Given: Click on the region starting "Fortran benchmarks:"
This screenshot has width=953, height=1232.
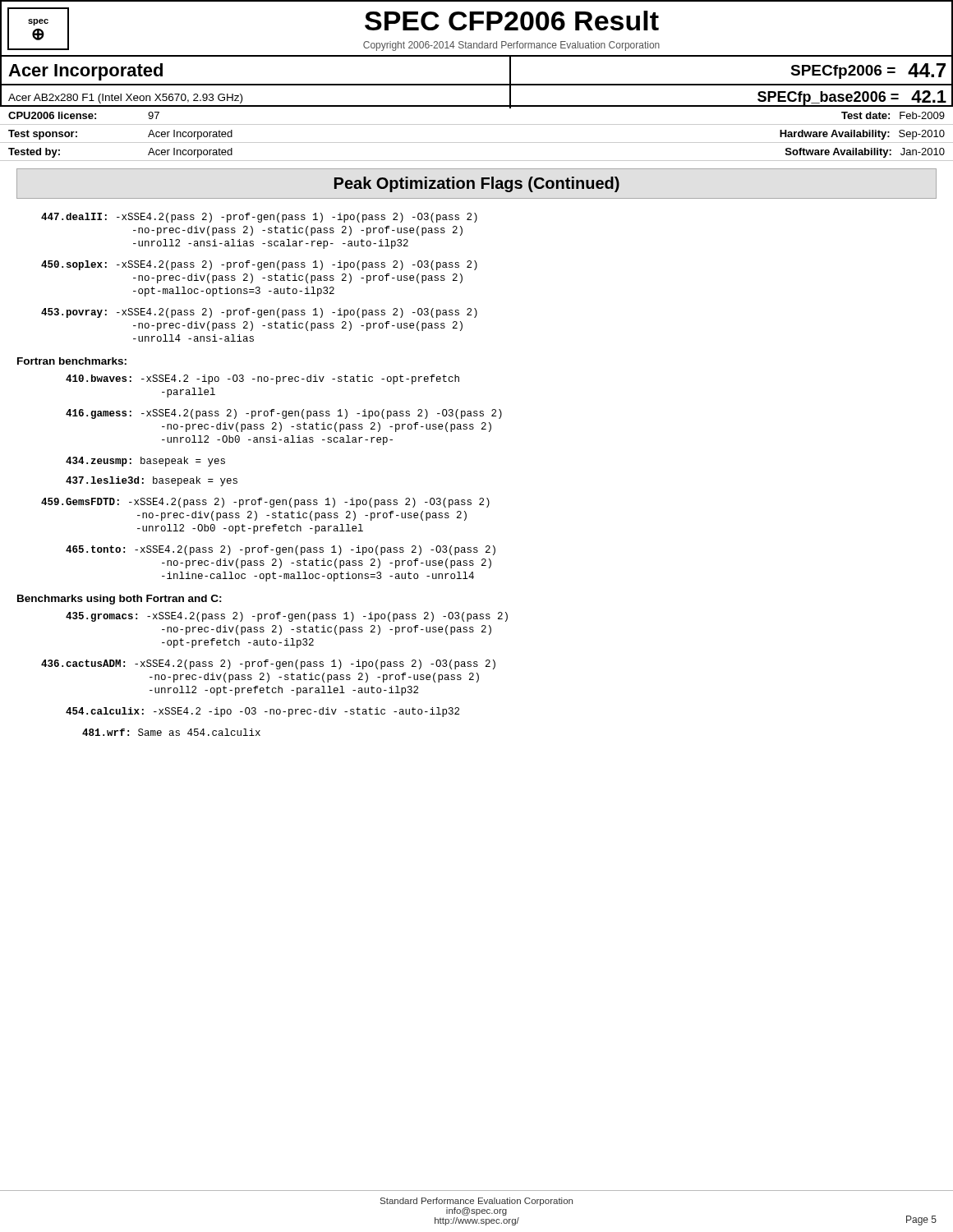Looking at the screenshot, I should 72,361.
